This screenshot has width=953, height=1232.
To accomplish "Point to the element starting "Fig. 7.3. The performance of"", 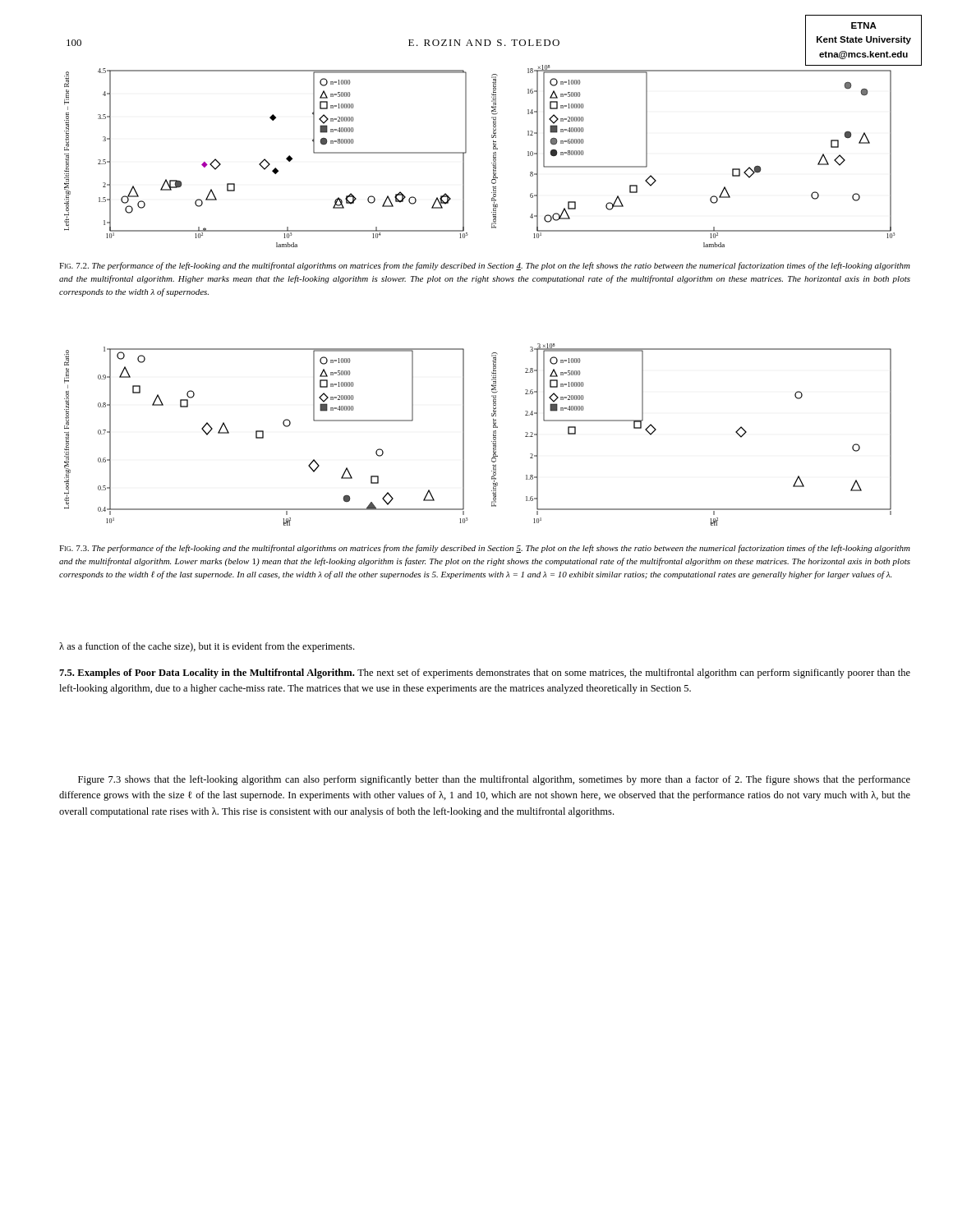I will click(x=485, y=561).
